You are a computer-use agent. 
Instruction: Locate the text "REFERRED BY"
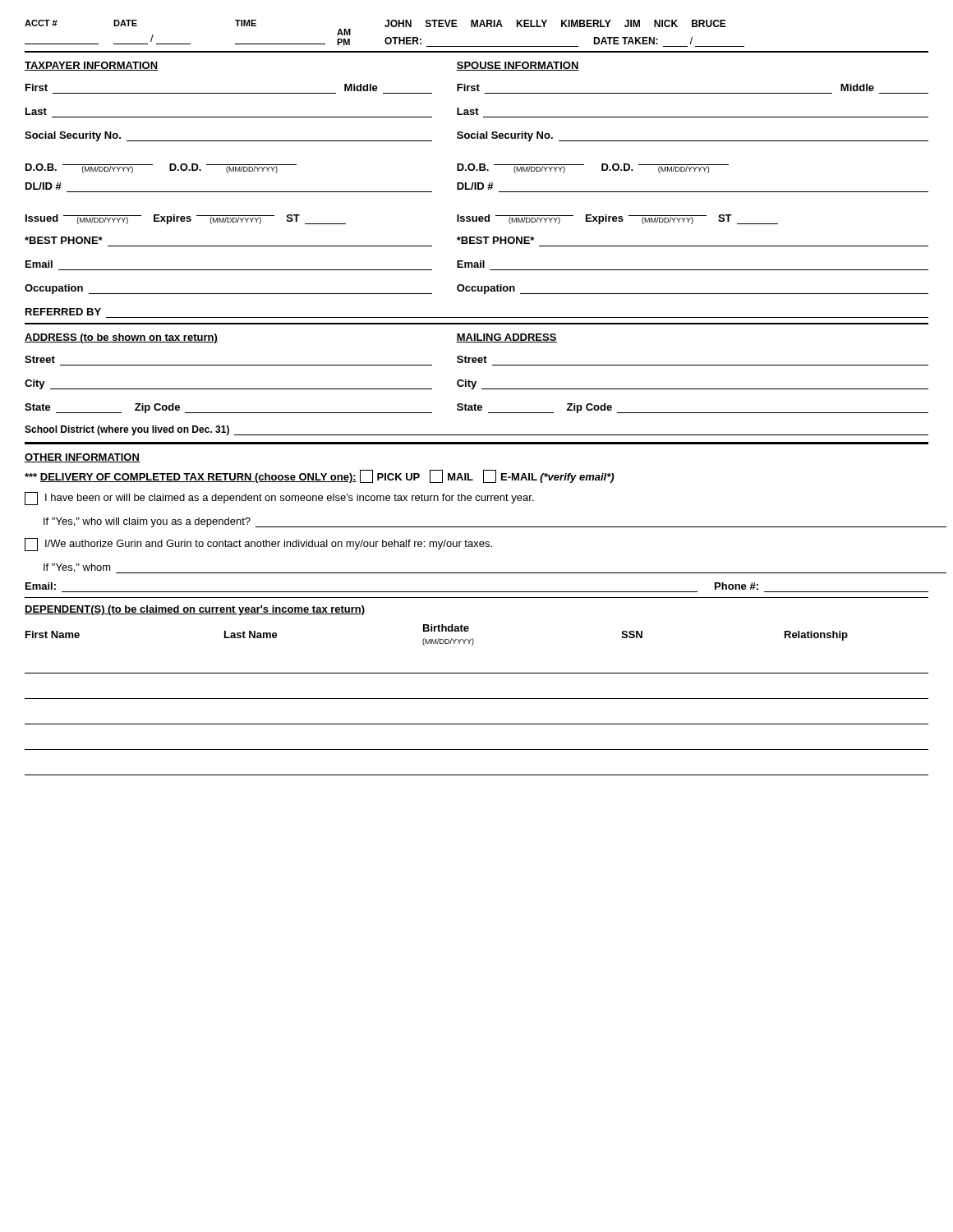pyautogui.click(x=476, y=310)
